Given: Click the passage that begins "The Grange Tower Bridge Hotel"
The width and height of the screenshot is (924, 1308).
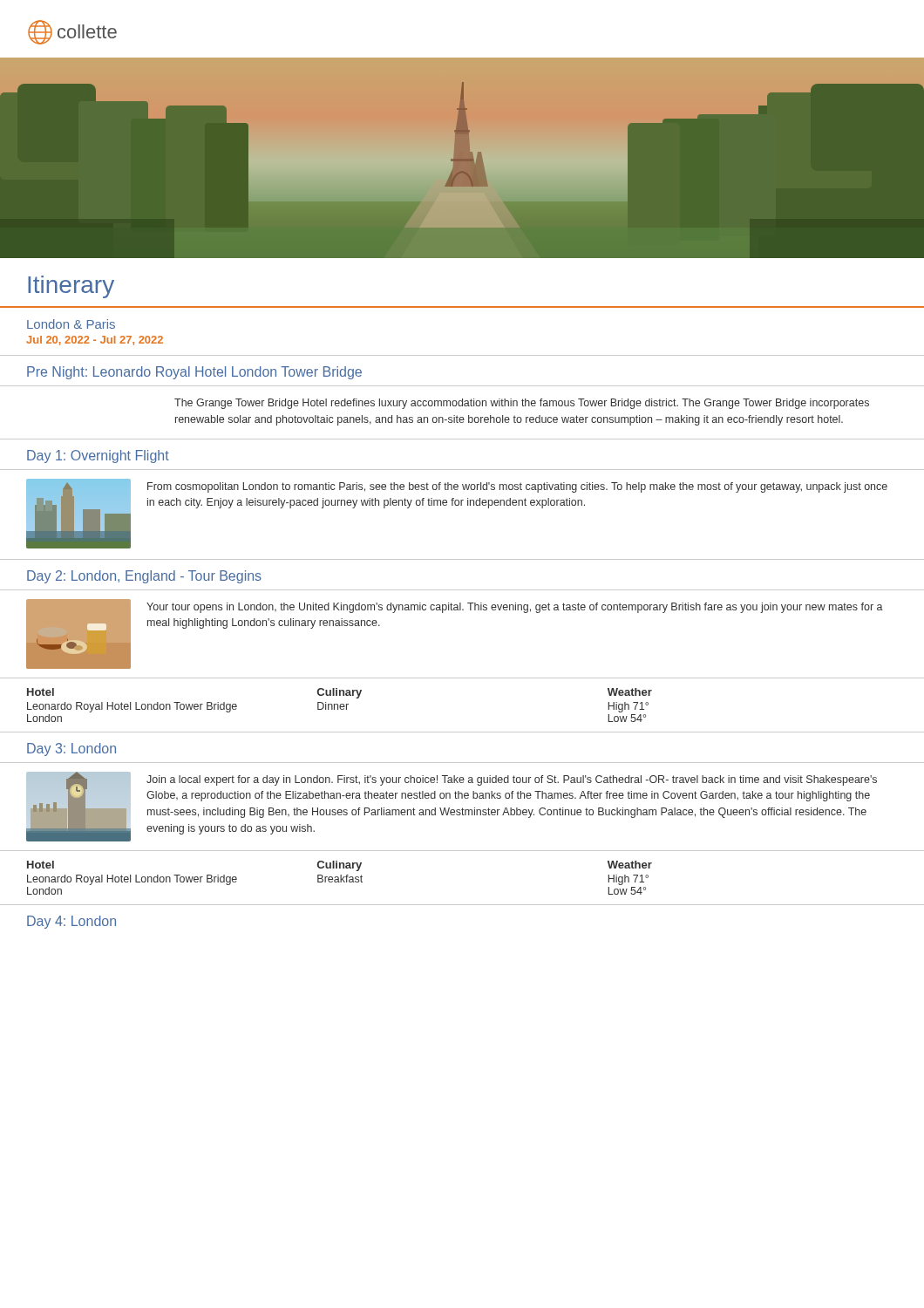Looking at the screenshot, I should coord(522,411).
